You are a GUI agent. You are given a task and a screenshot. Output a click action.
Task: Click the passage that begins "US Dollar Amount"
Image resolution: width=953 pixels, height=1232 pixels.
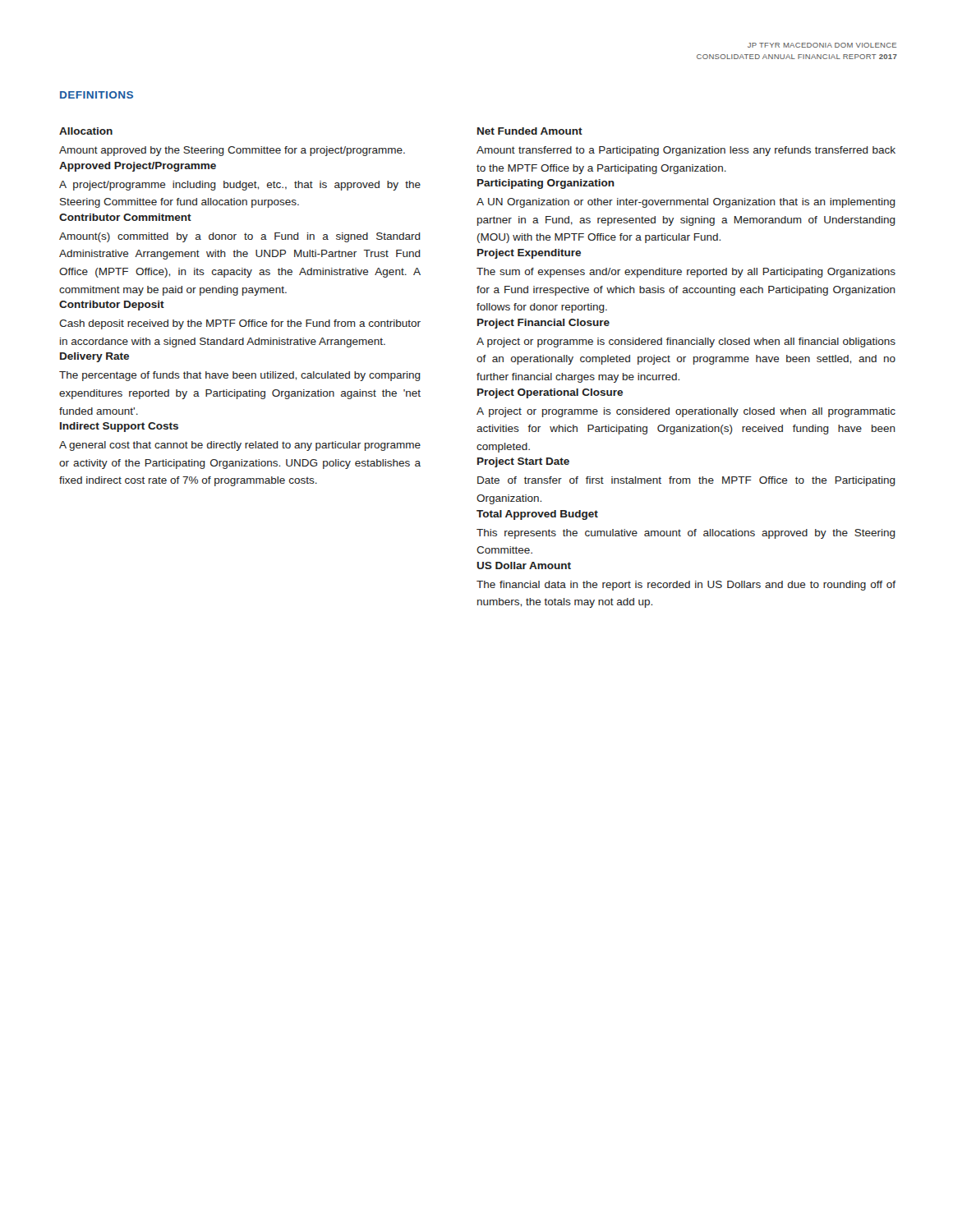click(686, 585)
